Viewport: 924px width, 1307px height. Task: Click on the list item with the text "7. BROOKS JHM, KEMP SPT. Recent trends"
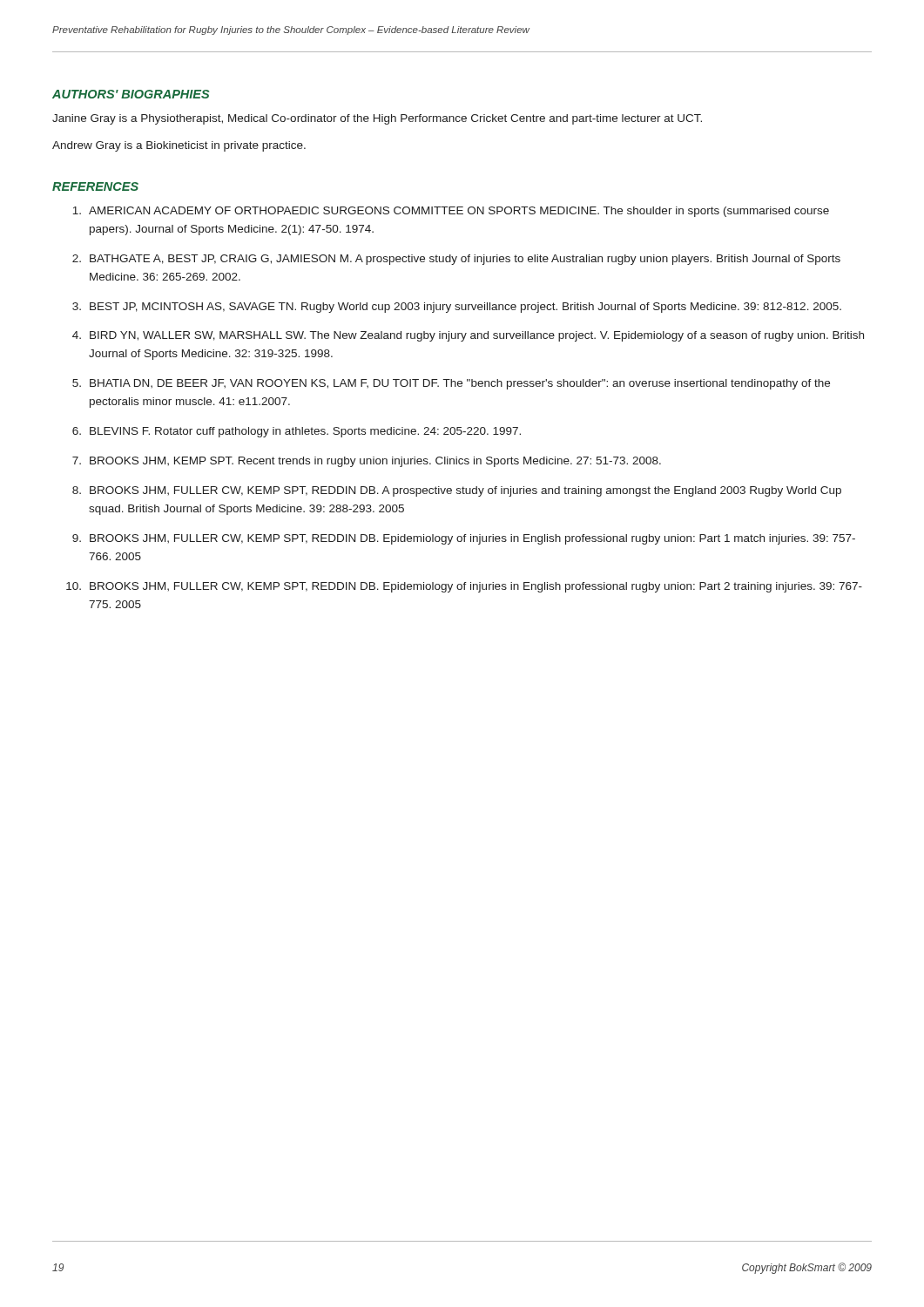(x=462, y=461)
